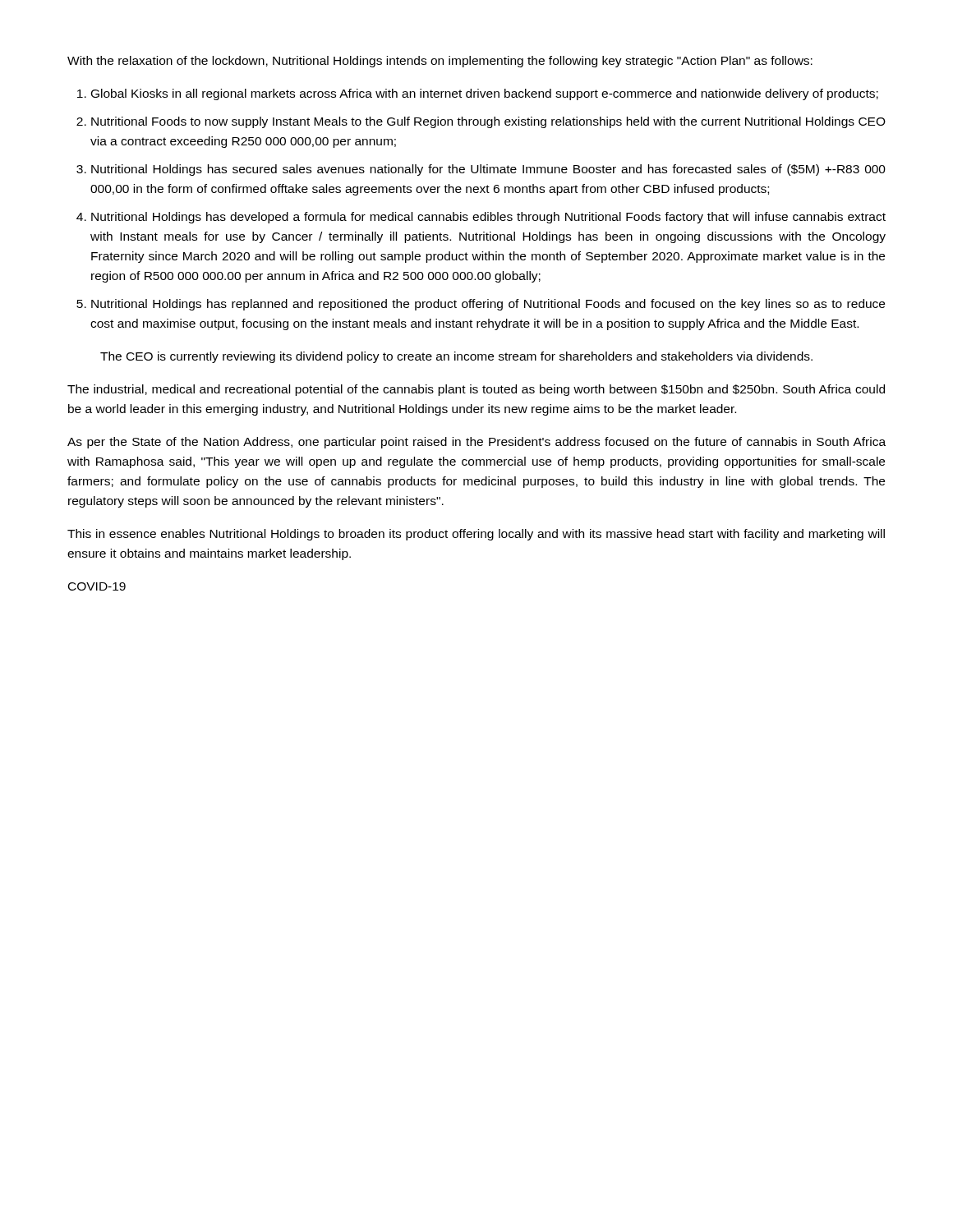Viewport: 953px width, 1232px height.
Task: Click the passage that begins "This in essence enables Nutritional Holdings to"
Action: pyautogui.click(x=476, y=544)
